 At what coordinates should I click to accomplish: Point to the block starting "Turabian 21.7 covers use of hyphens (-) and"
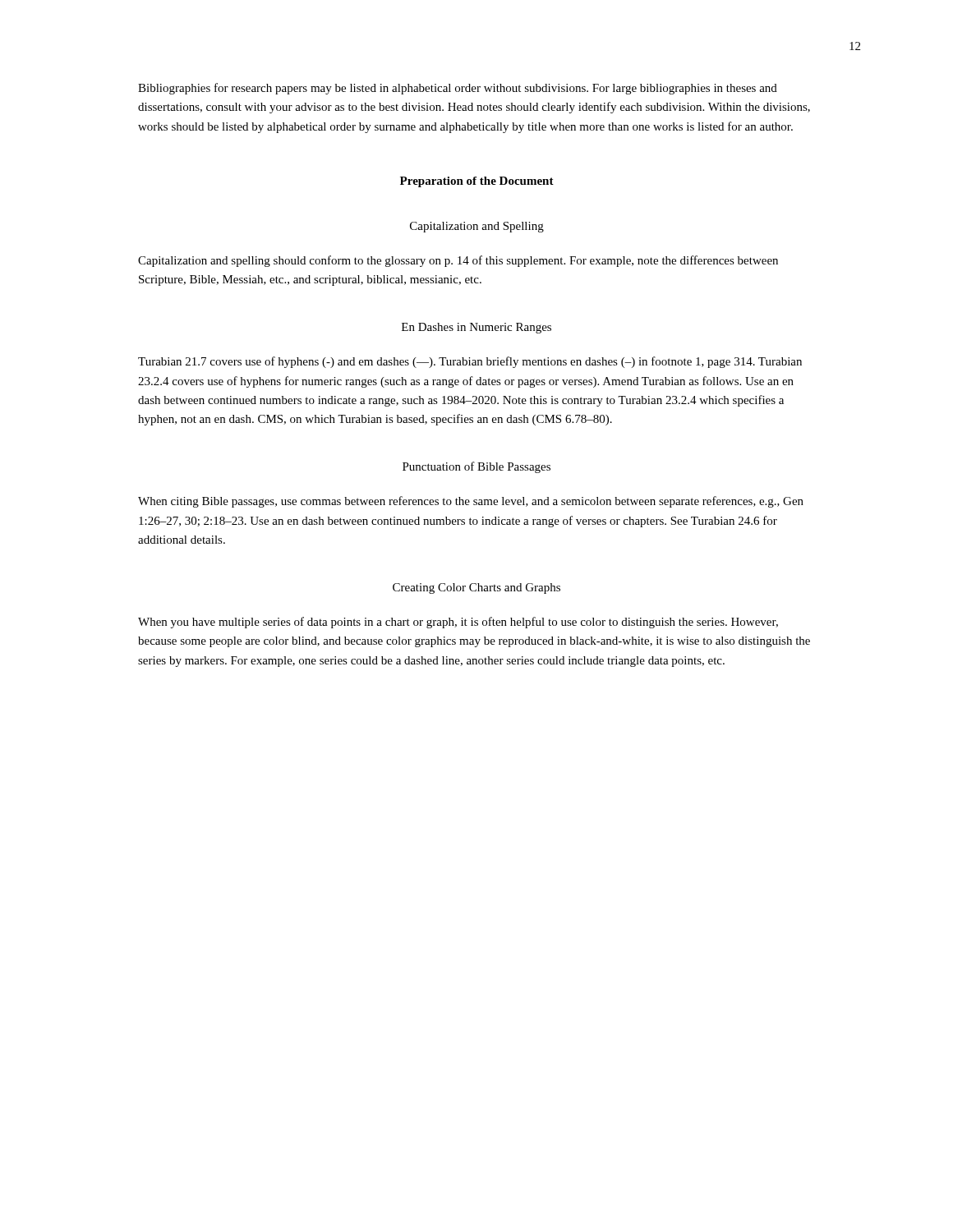coord(470,390)
